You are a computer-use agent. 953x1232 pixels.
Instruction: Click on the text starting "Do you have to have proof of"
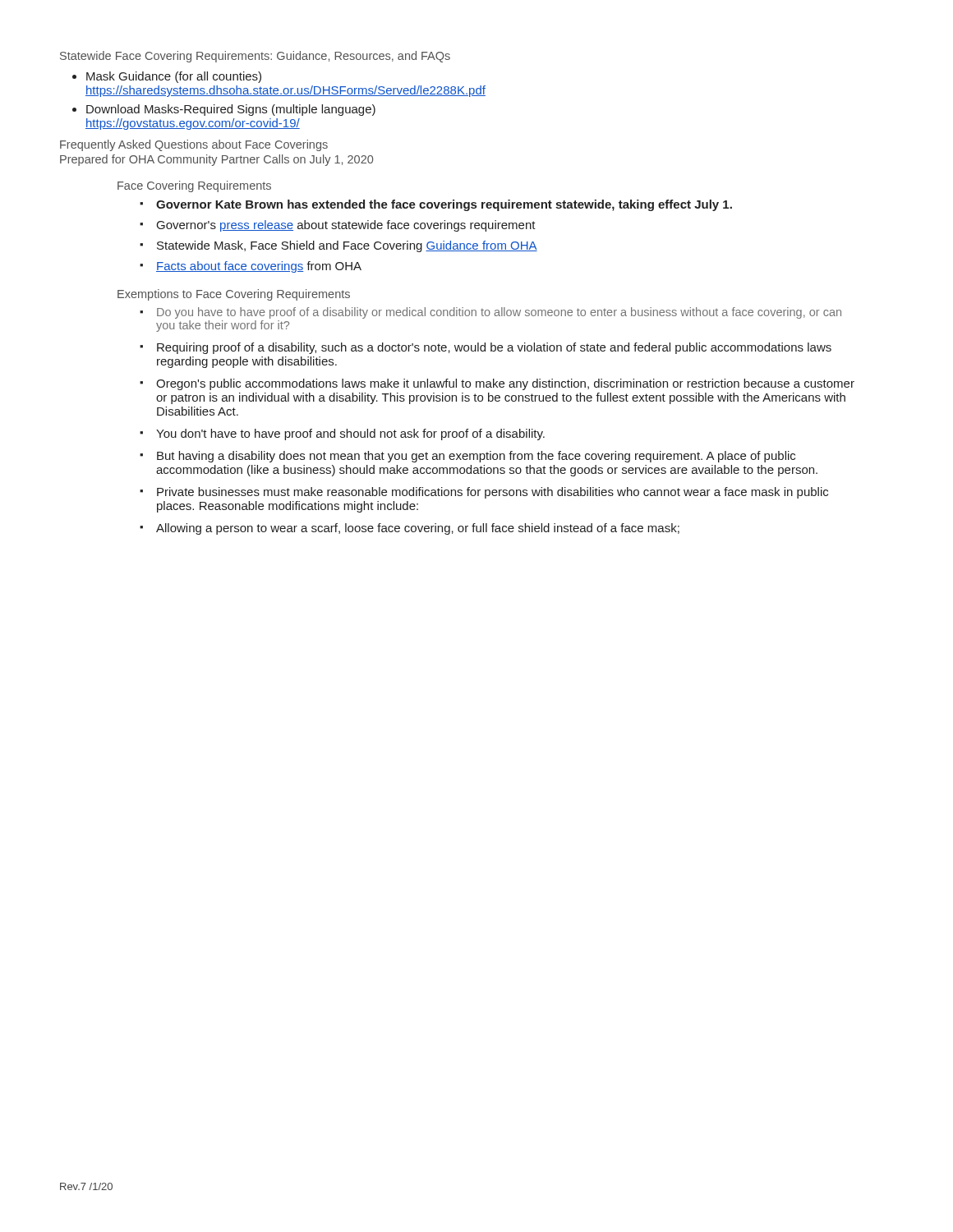[x=490, y=420]
